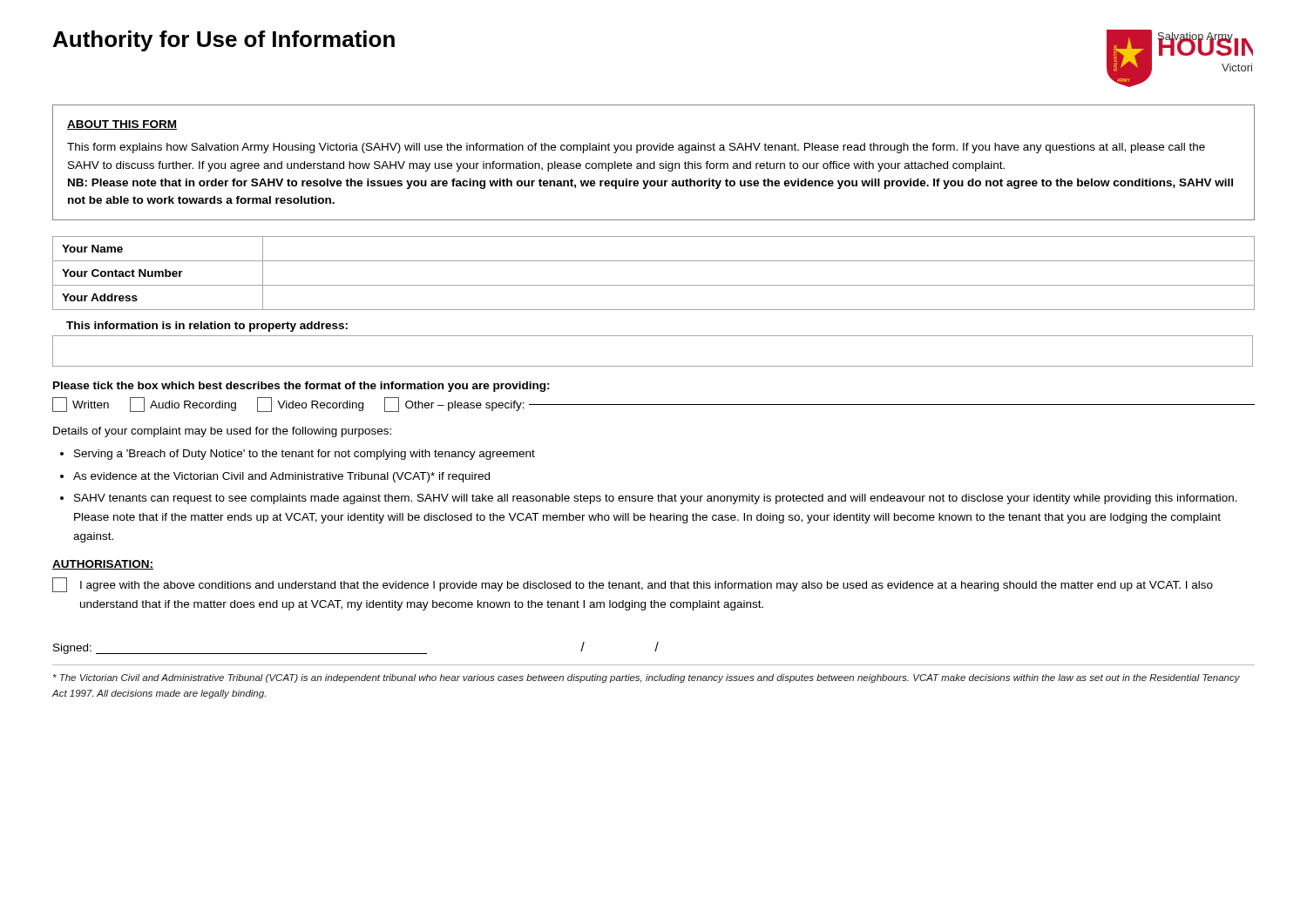
Task: Locate the passage starting "Details of your complaint may be used"
Action: pyautogui.click(x=222, y=431)
